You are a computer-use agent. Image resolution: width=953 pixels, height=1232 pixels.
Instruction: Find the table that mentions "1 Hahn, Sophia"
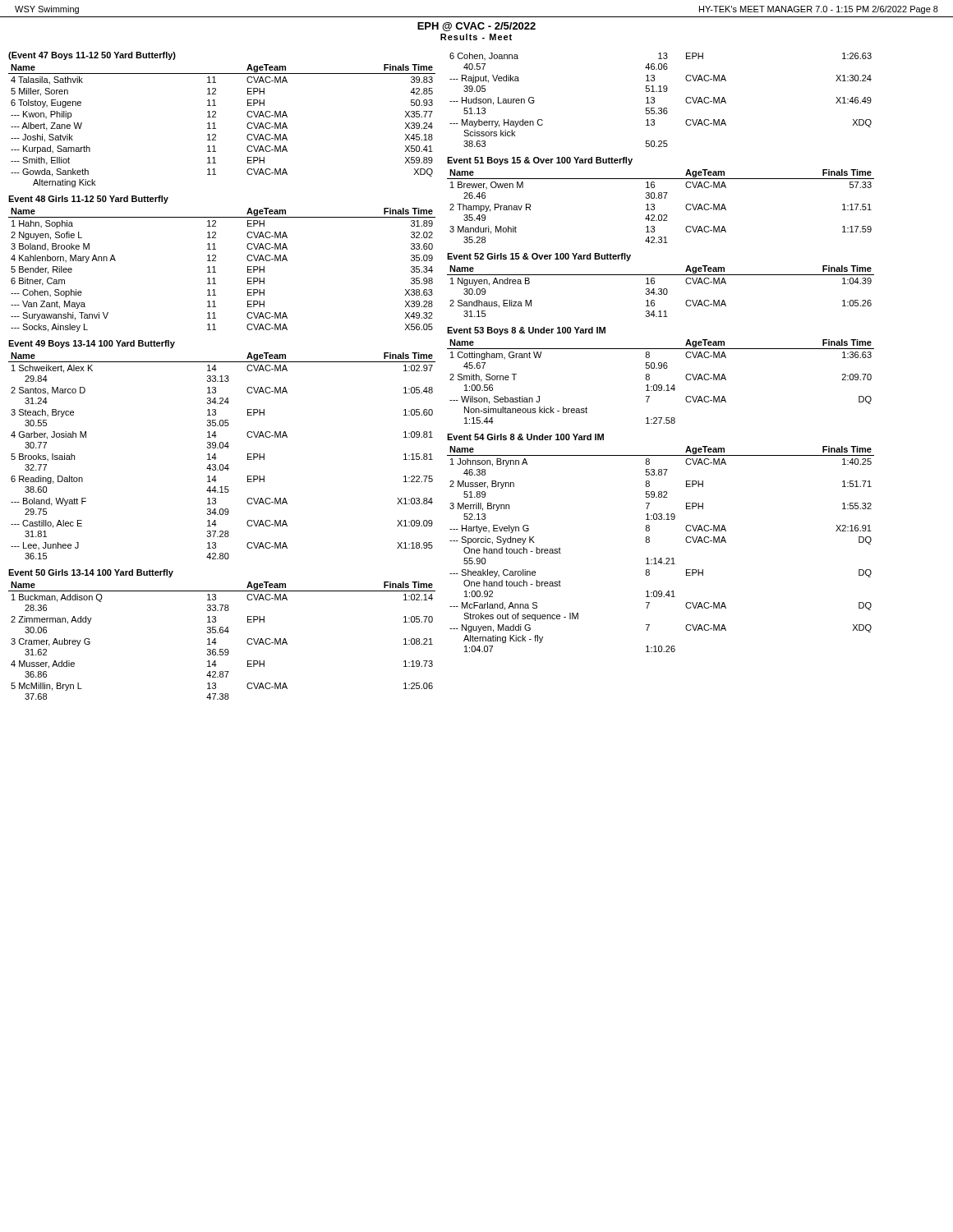pos(222,269)
